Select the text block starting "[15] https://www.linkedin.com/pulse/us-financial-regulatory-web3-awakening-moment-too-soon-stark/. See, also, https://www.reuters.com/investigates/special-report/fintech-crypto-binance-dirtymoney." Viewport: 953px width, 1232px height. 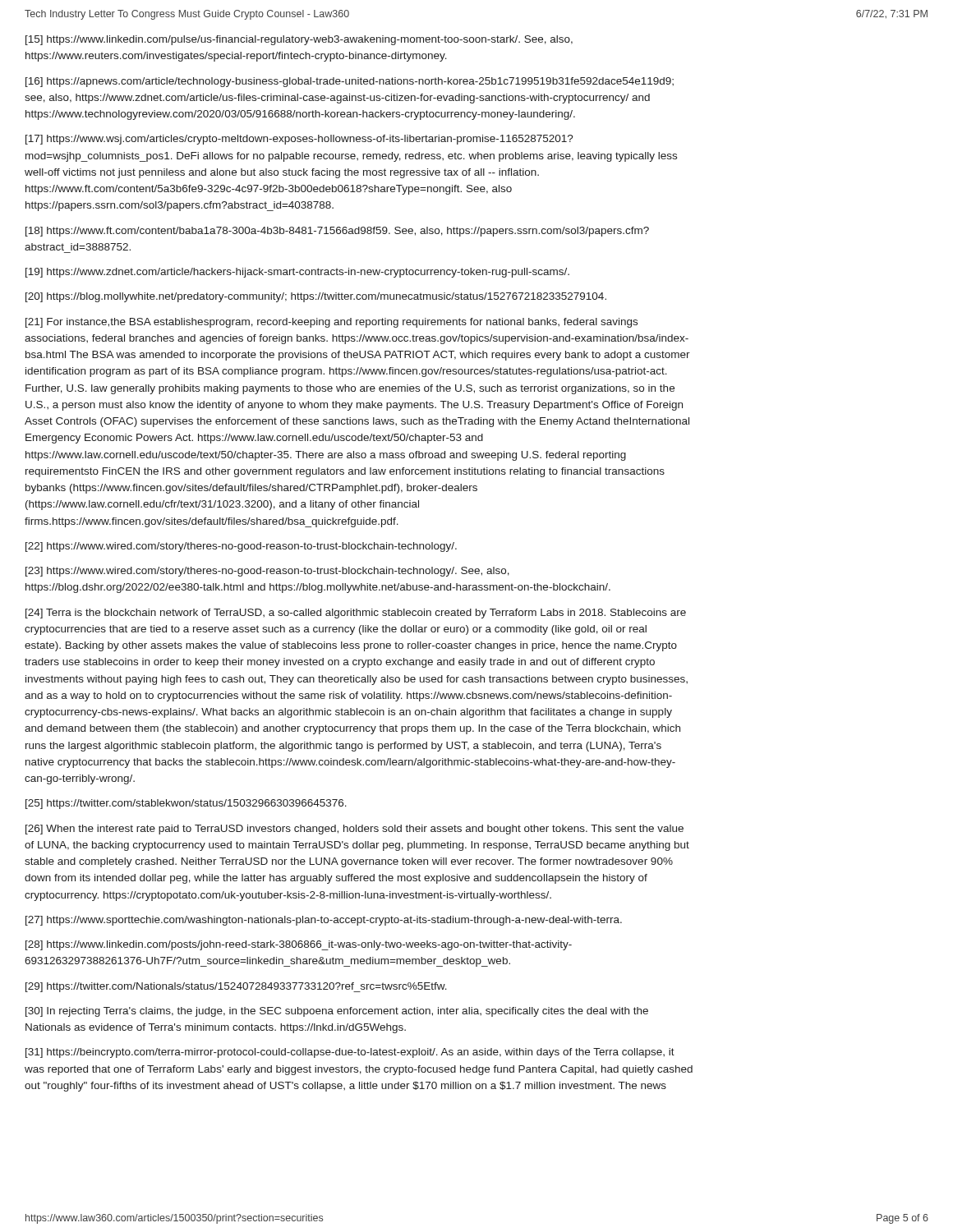click(x=299, y=47)
